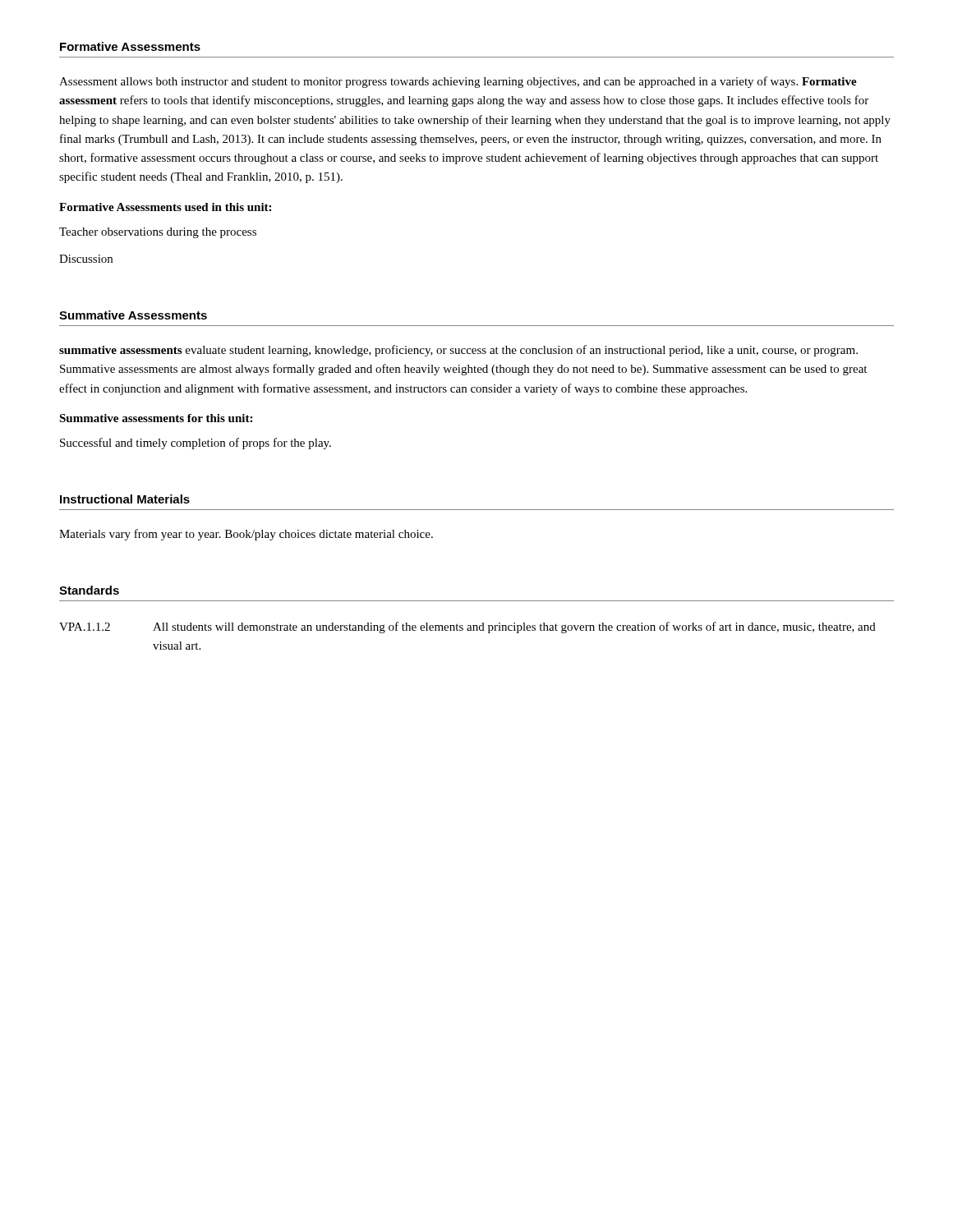Navigate to the element starting "Assessment allows both"
This screenshot has width=953, height=1232.
[x=475, y=129]
